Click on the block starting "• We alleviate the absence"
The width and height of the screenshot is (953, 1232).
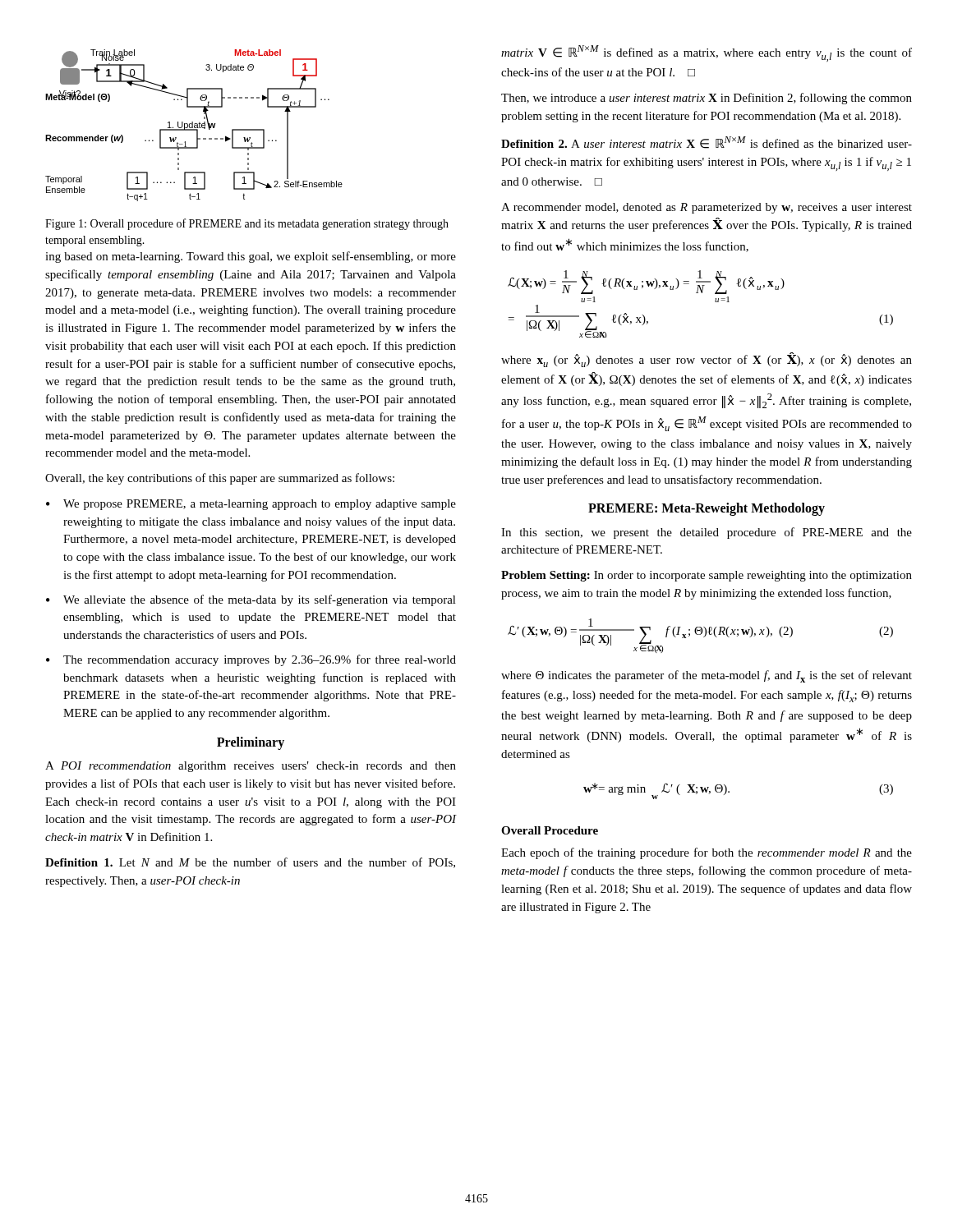coord(251,618)
